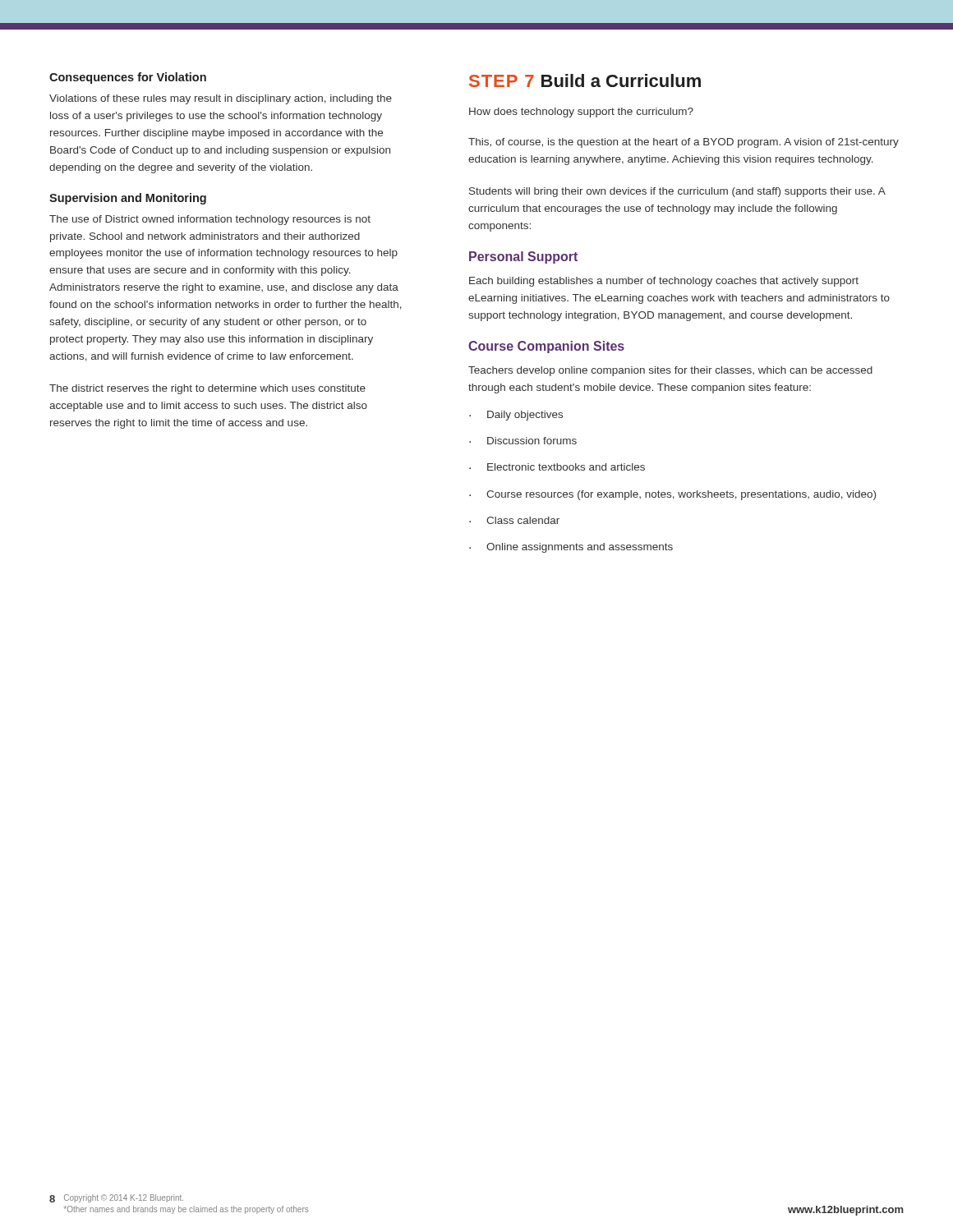Viewport: 953px width, 1232px height.
Task: Click on the text block starting "Violations of these rules may"
Action: click(221, 133)
